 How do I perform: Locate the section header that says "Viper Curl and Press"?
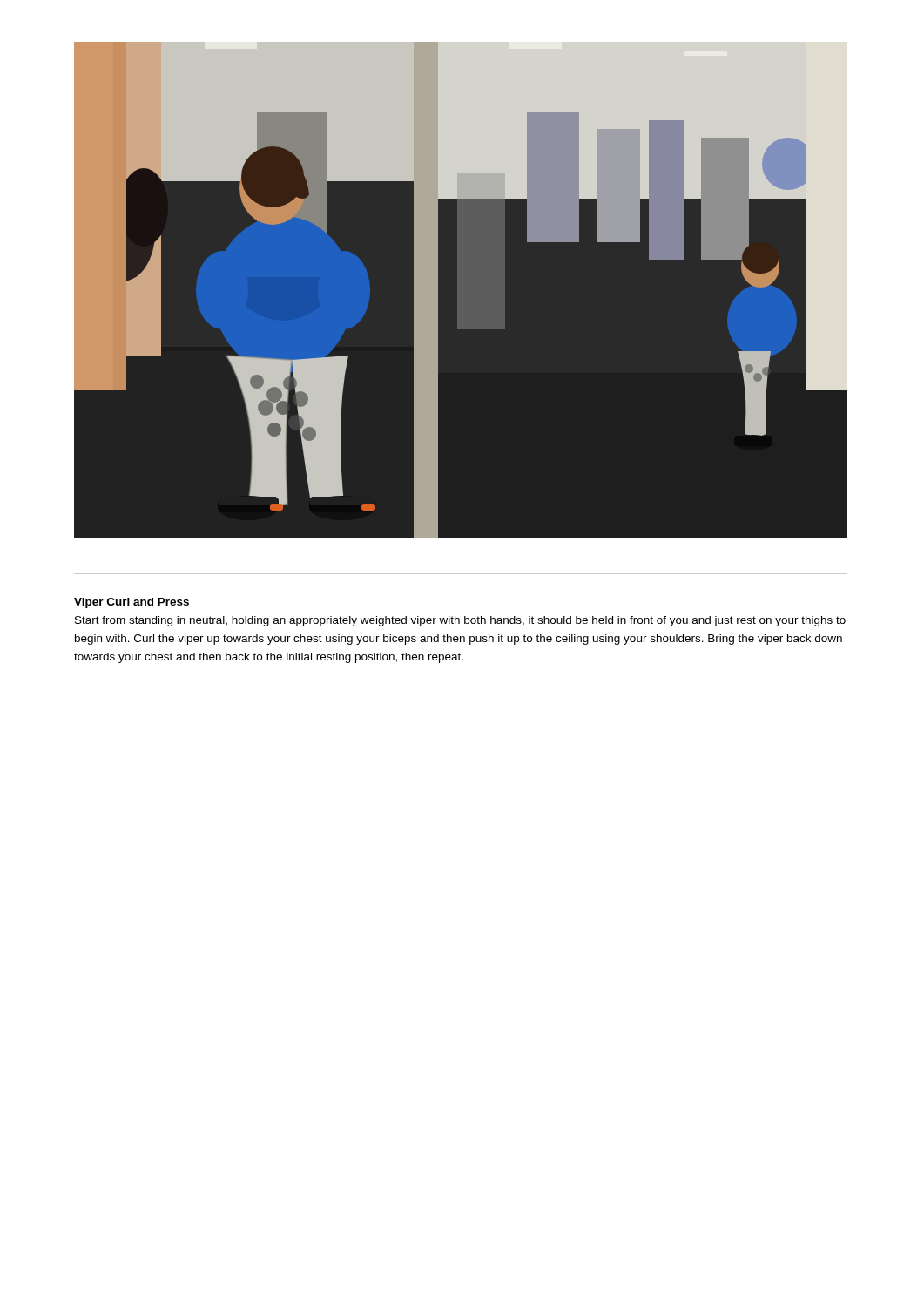[132, 603]
